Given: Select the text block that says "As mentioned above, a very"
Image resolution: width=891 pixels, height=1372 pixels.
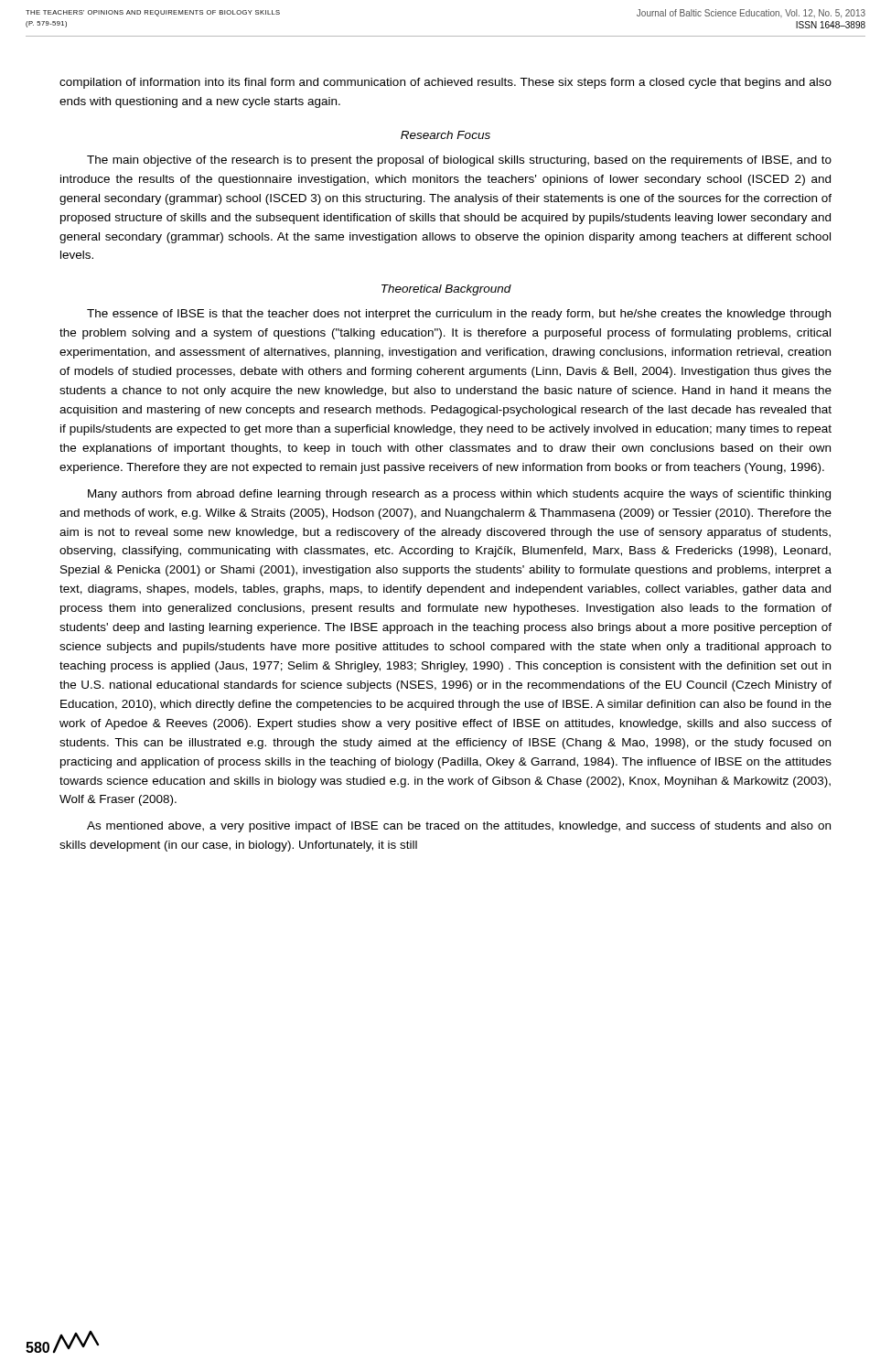Looking at the screenshot, I should pos(446,835).
